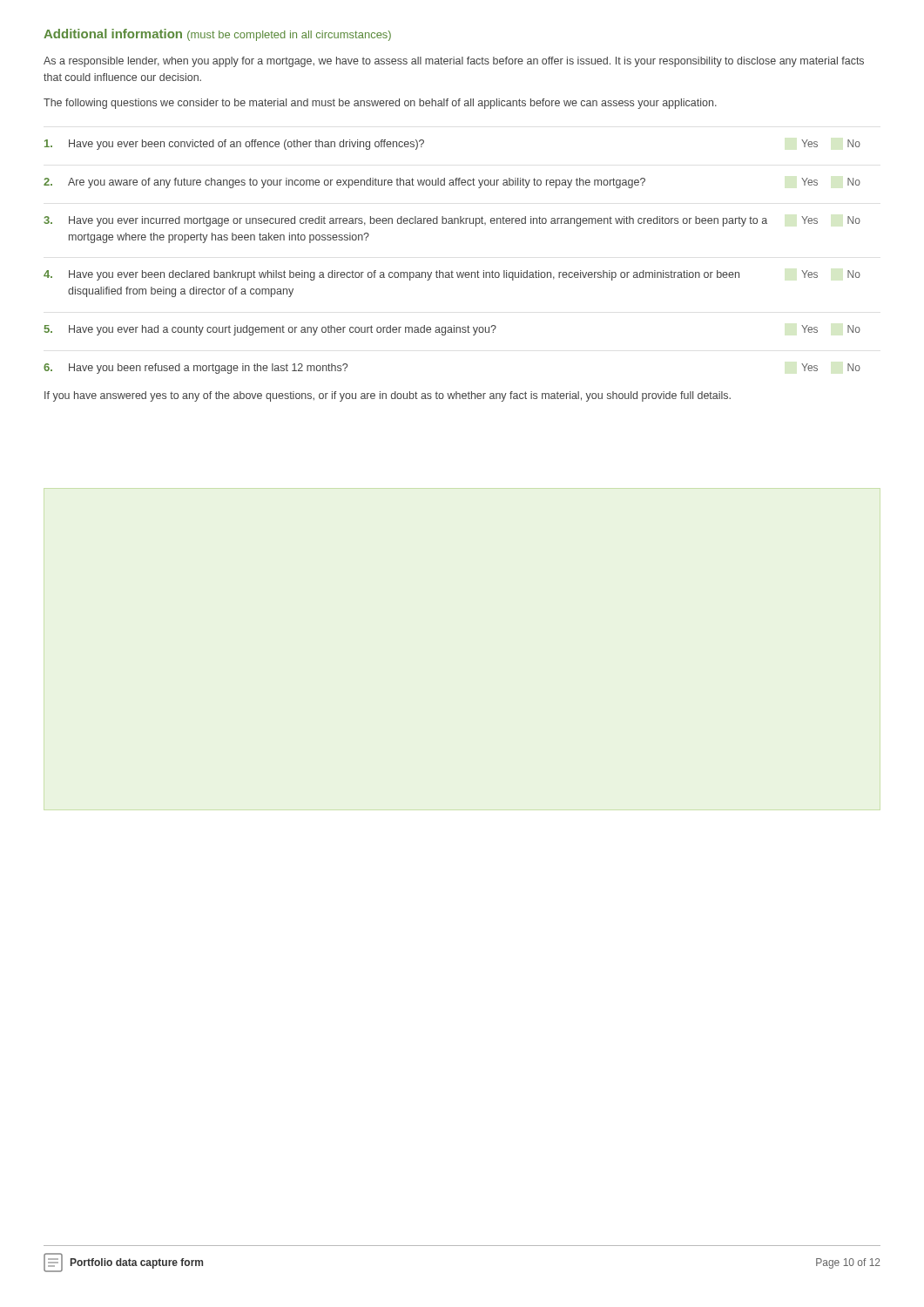The height and width of the screenshot is (1307, 924).
Task: Point to the passage starting "3. Have you ever incurred"
Action: pos(462,229)
